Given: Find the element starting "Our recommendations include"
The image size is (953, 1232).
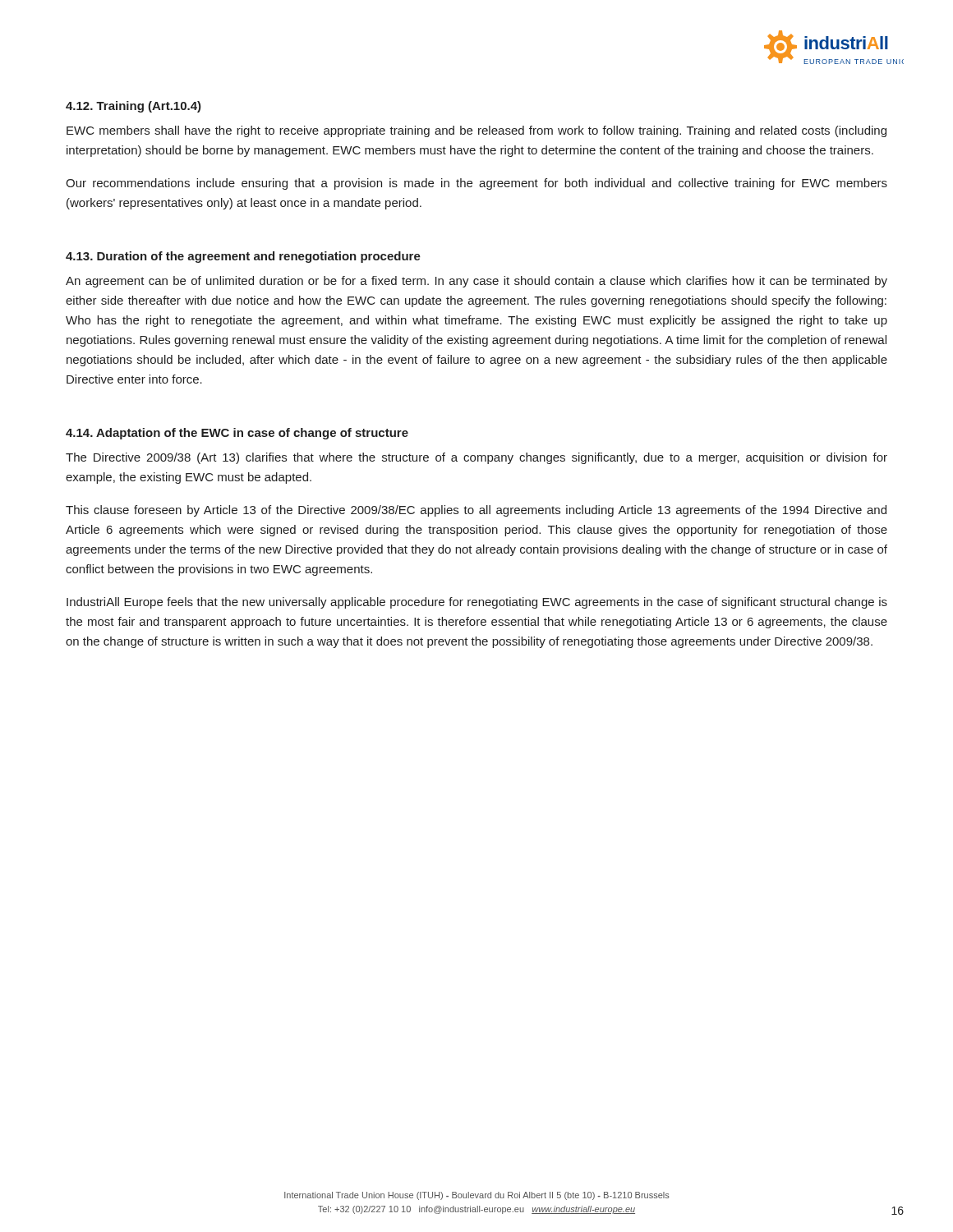Looking at the screenshot, I should [x=476, y=193].
